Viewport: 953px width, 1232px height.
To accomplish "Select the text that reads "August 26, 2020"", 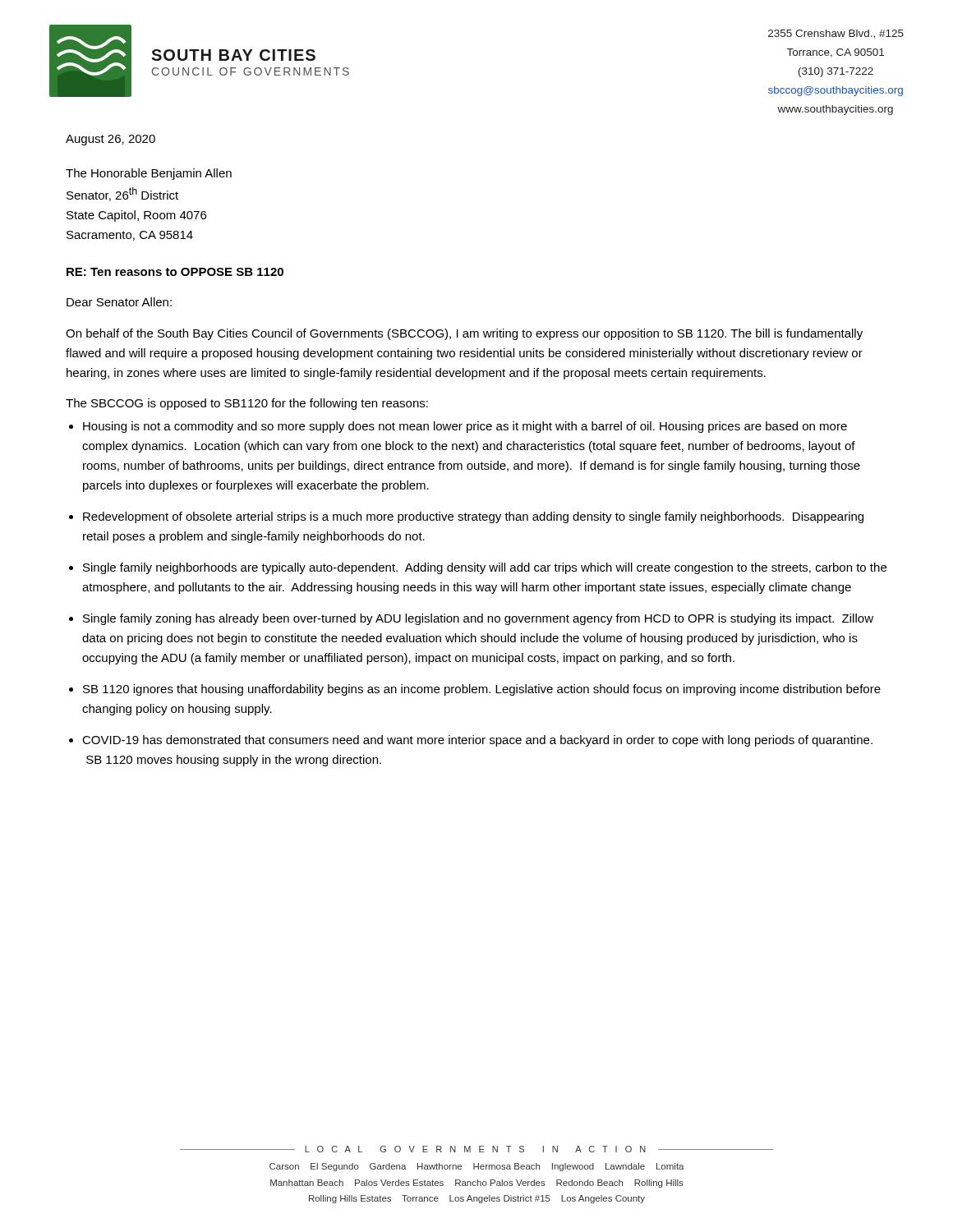I will 111,138.
